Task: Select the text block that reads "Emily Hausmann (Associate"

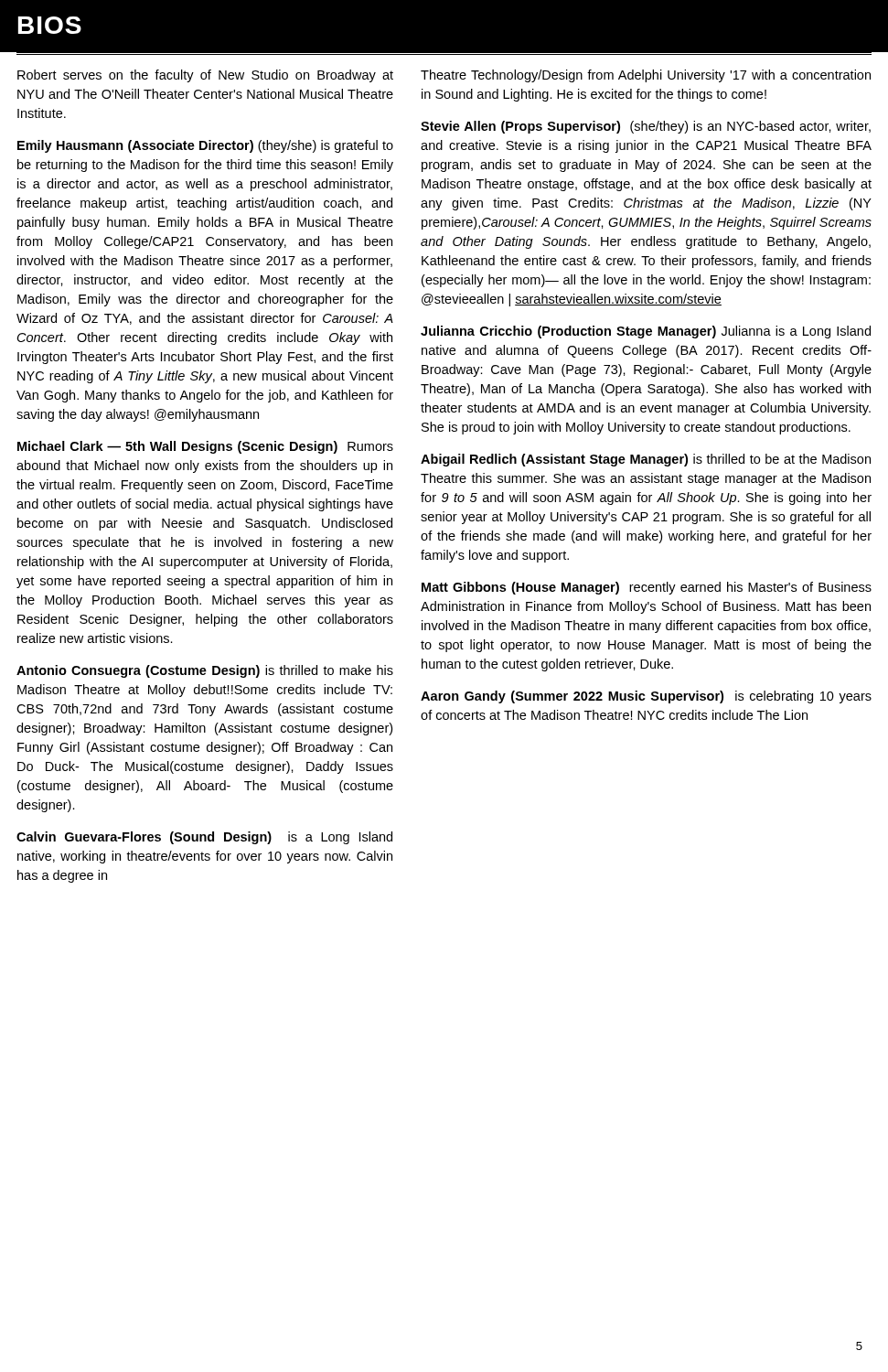Action: point(205,280)
